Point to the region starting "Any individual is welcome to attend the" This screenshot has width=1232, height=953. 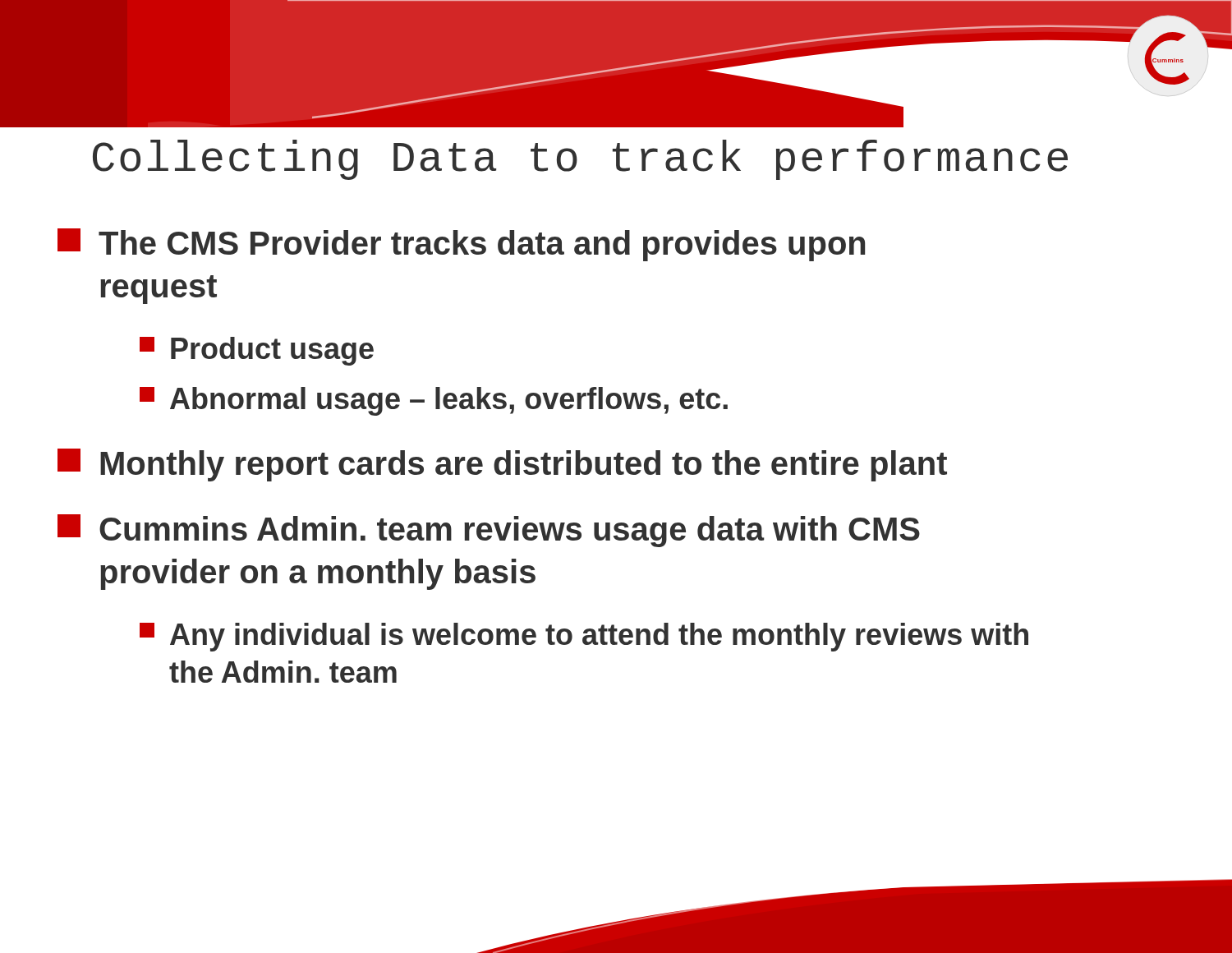[585, 654]
